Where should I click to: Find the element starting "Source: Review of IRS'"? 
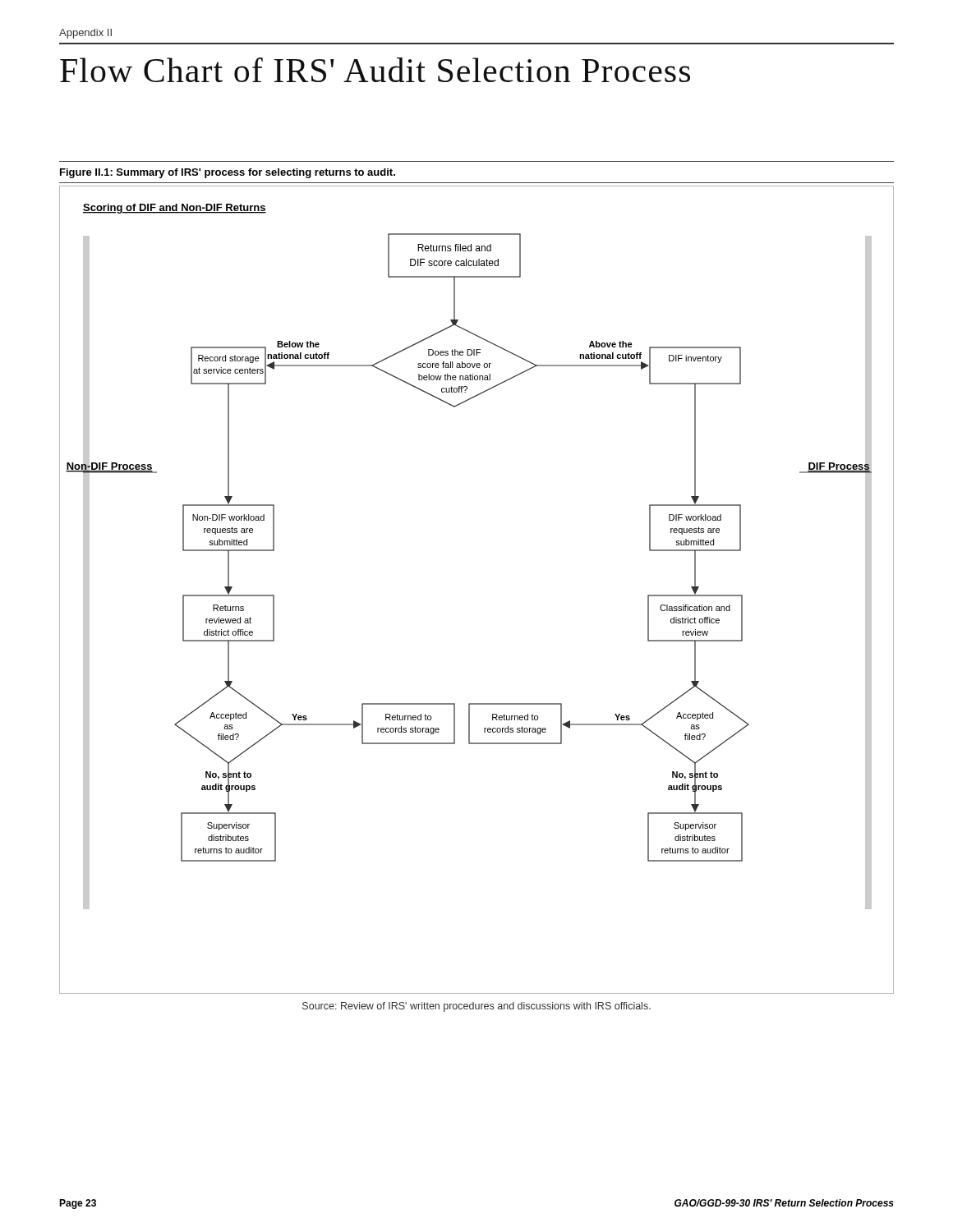coord(476,1006)
